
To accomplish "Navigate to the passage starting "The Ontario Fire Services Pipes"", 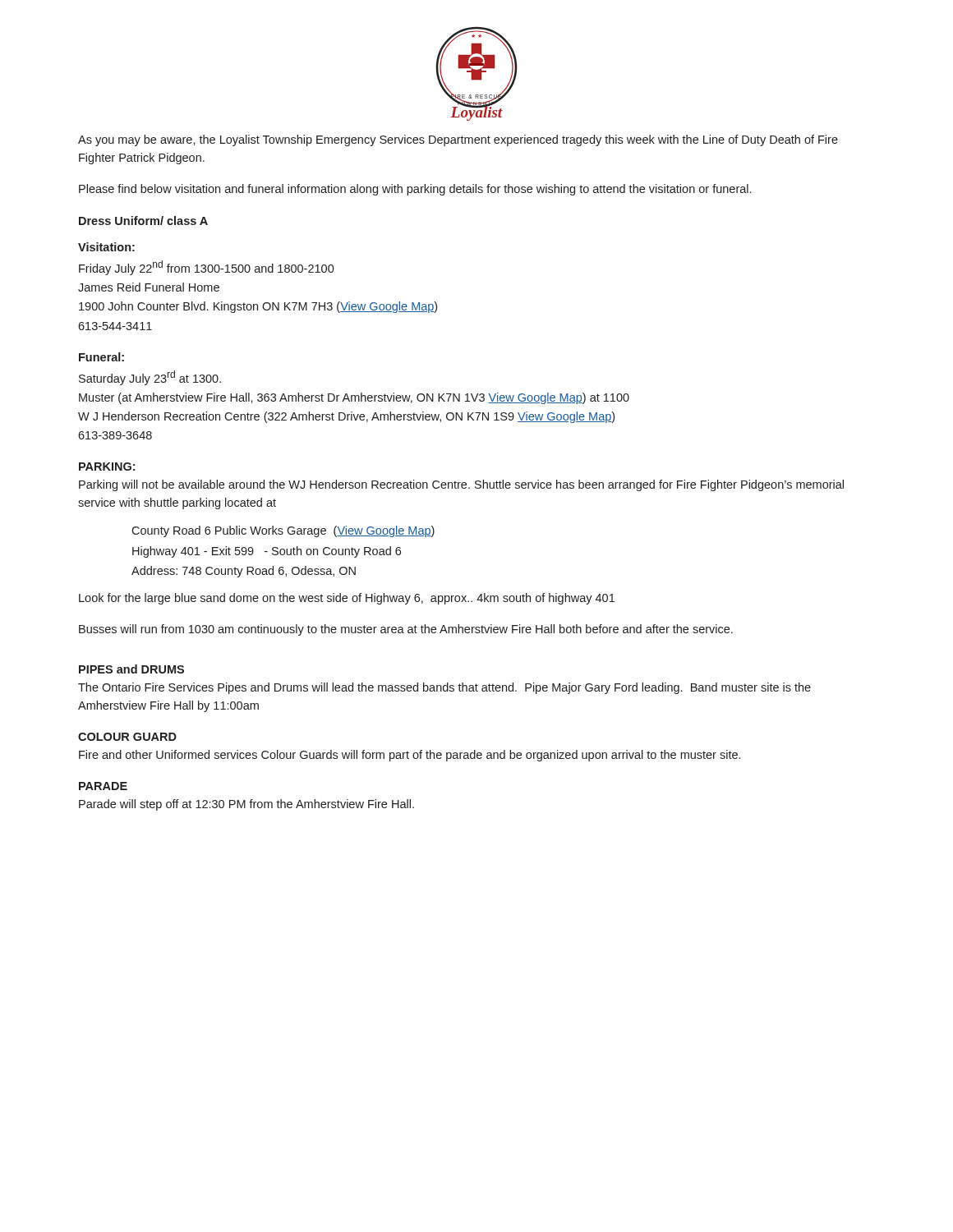I will point(445,697).
